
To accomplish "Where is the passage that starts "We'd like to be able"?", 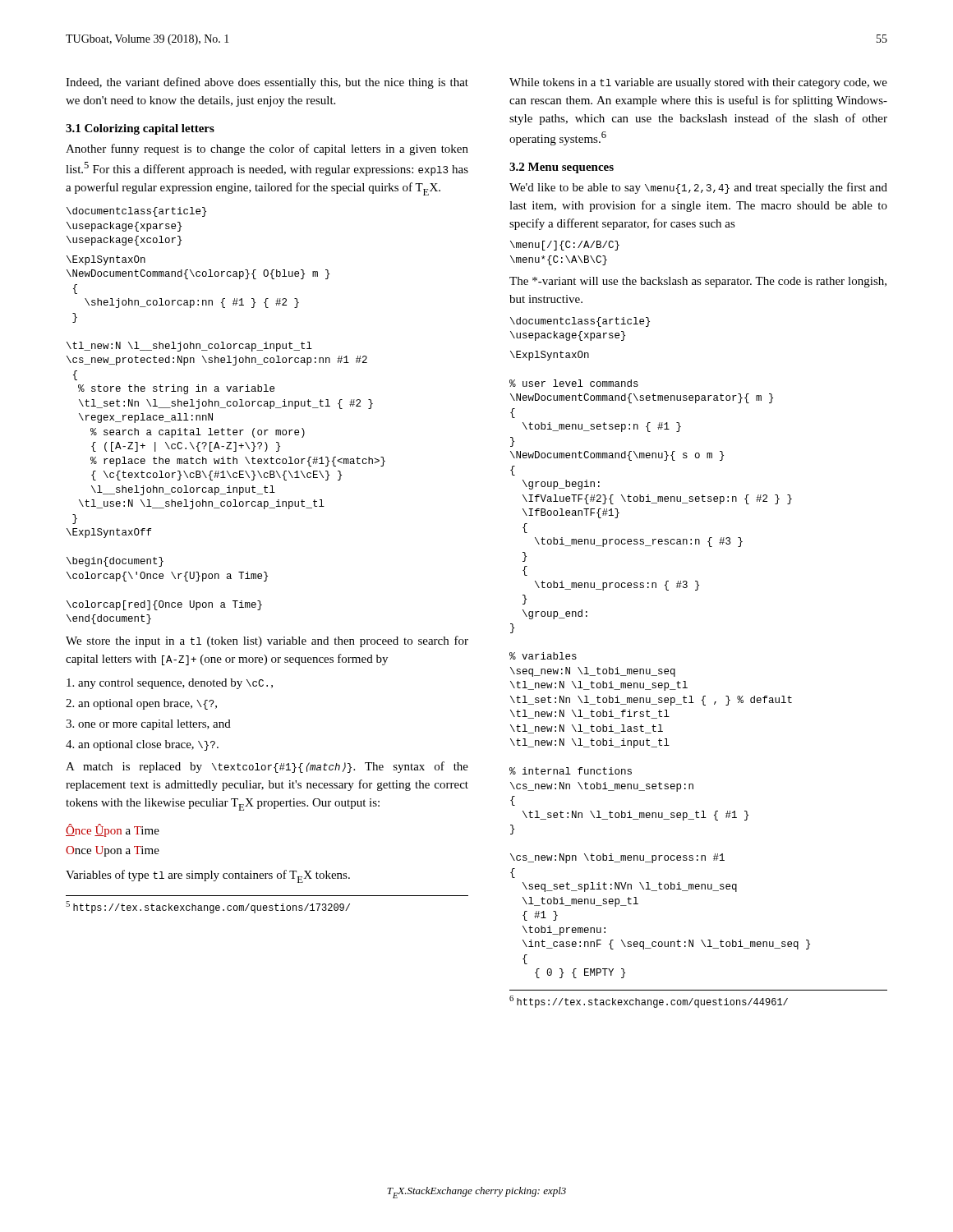I will [x=698, y=206].
